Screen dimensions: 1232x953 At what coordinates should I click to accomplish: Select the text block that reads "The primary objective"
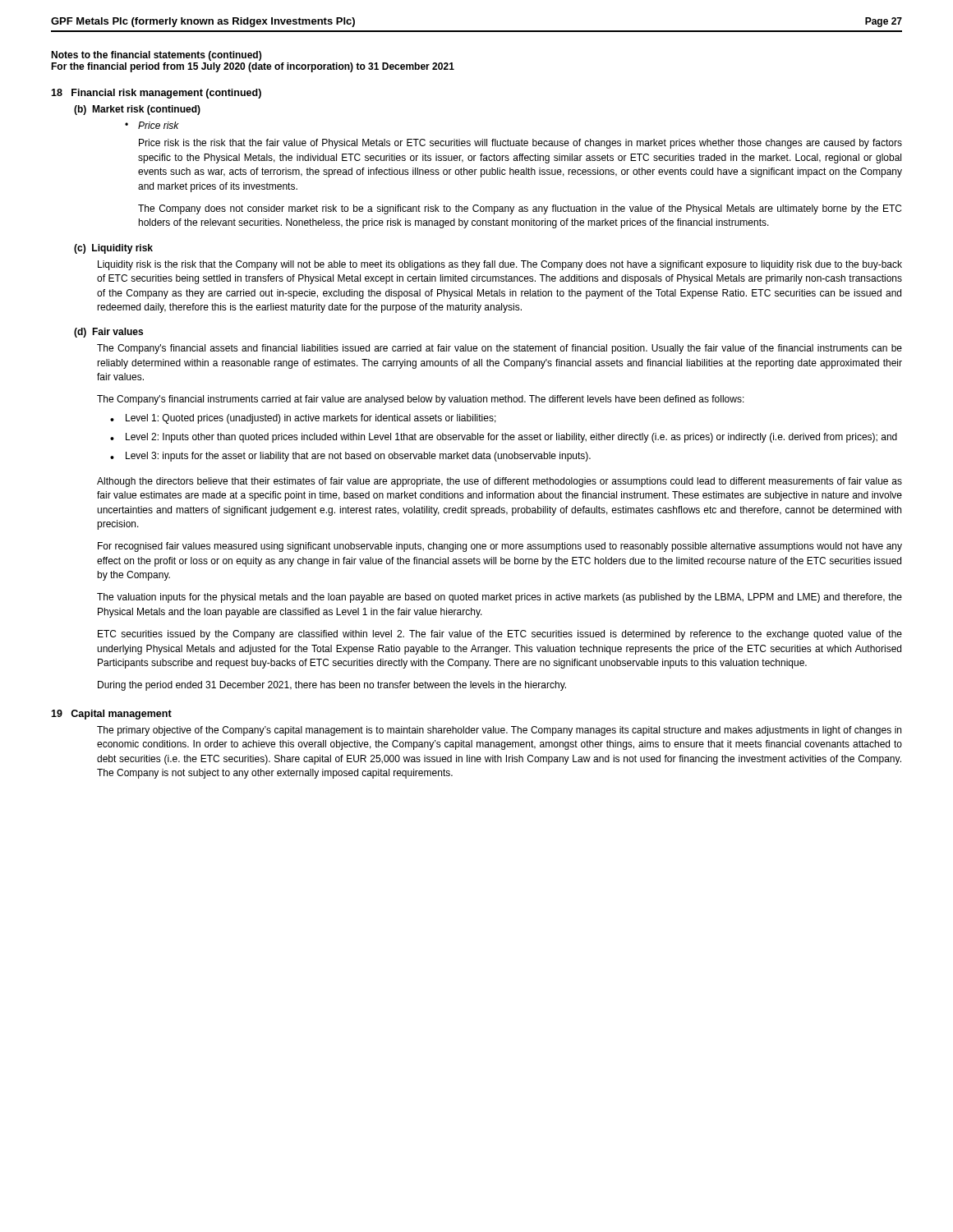coord(500,751)
